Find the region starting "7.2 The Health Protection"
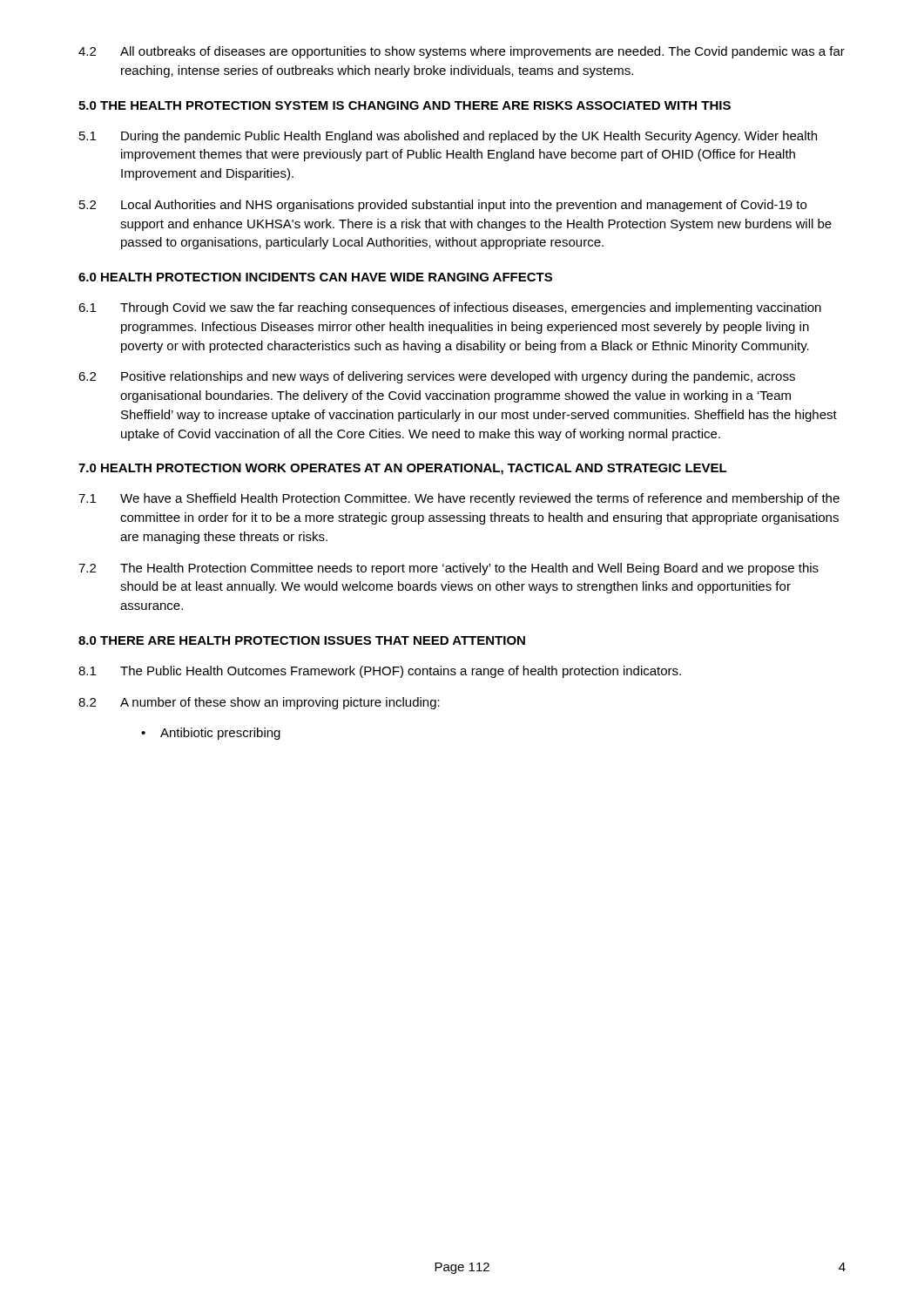 462,587
